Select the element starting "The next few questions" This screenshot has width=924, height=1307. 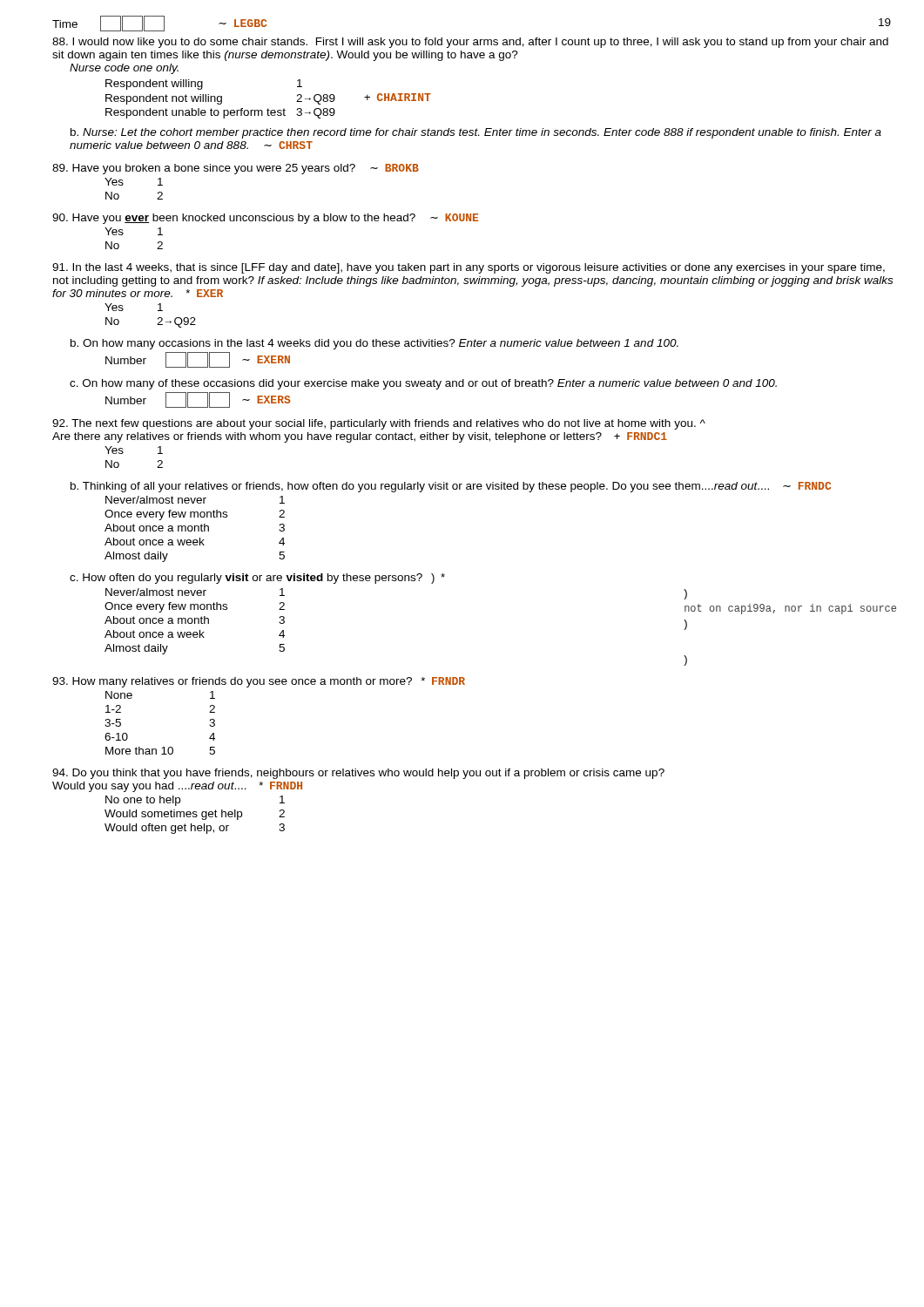pyautogui.click(x=475, y=444)
